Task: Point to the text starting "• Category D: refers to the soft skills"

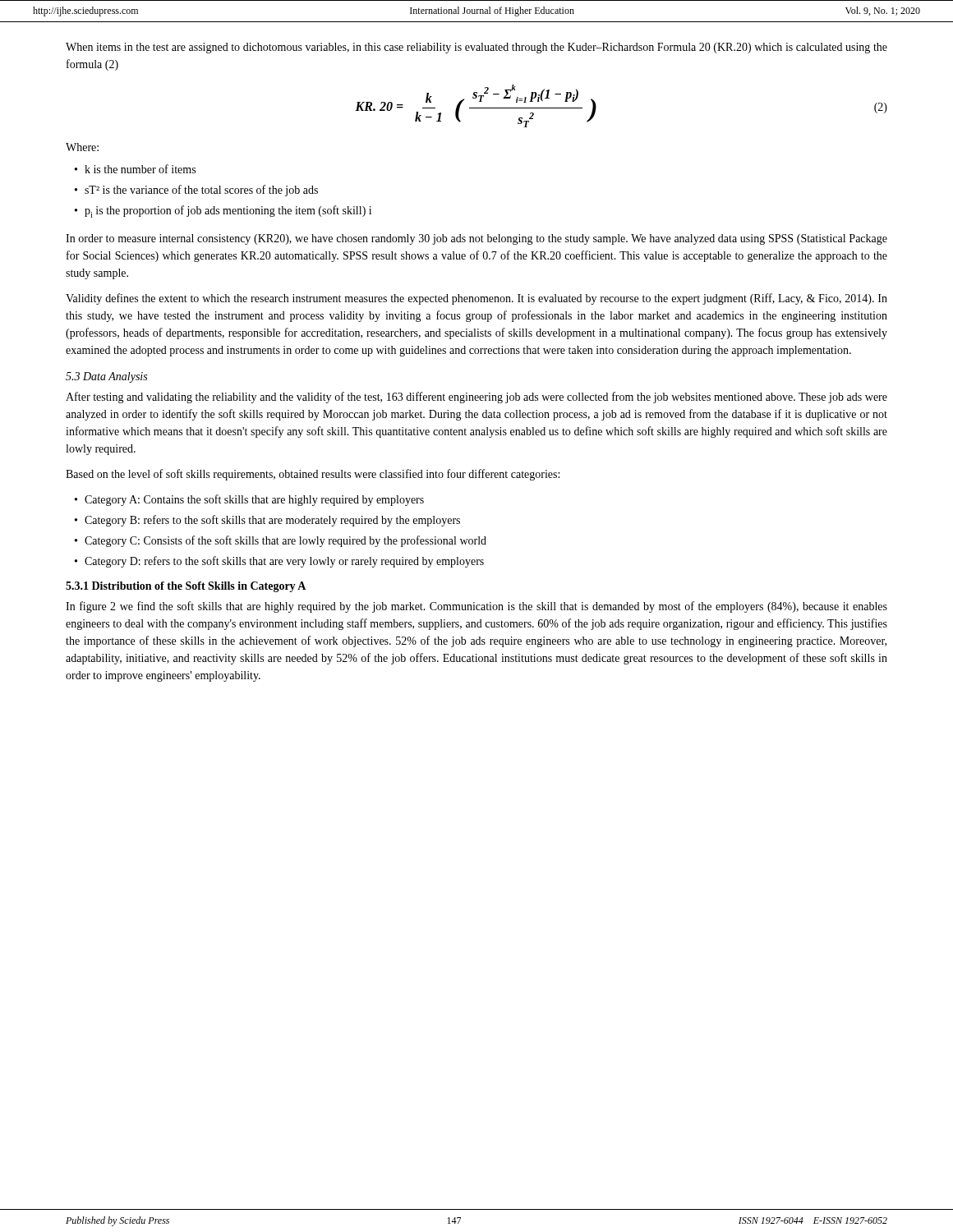Action: (x=279, y=561)
